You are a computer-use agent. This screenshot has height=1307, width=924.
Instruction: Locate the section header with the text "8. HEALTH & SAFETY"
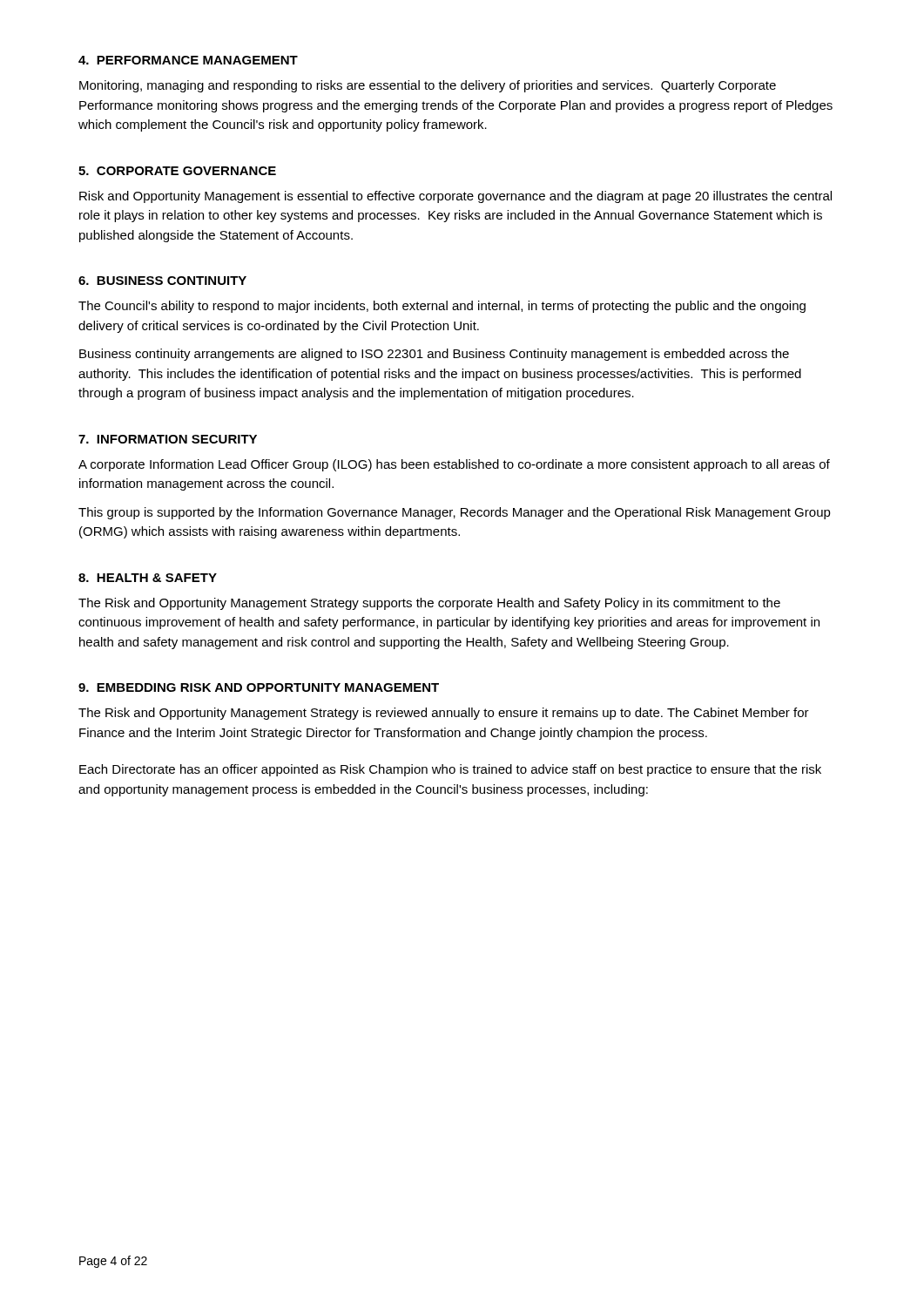click(148, 577)
